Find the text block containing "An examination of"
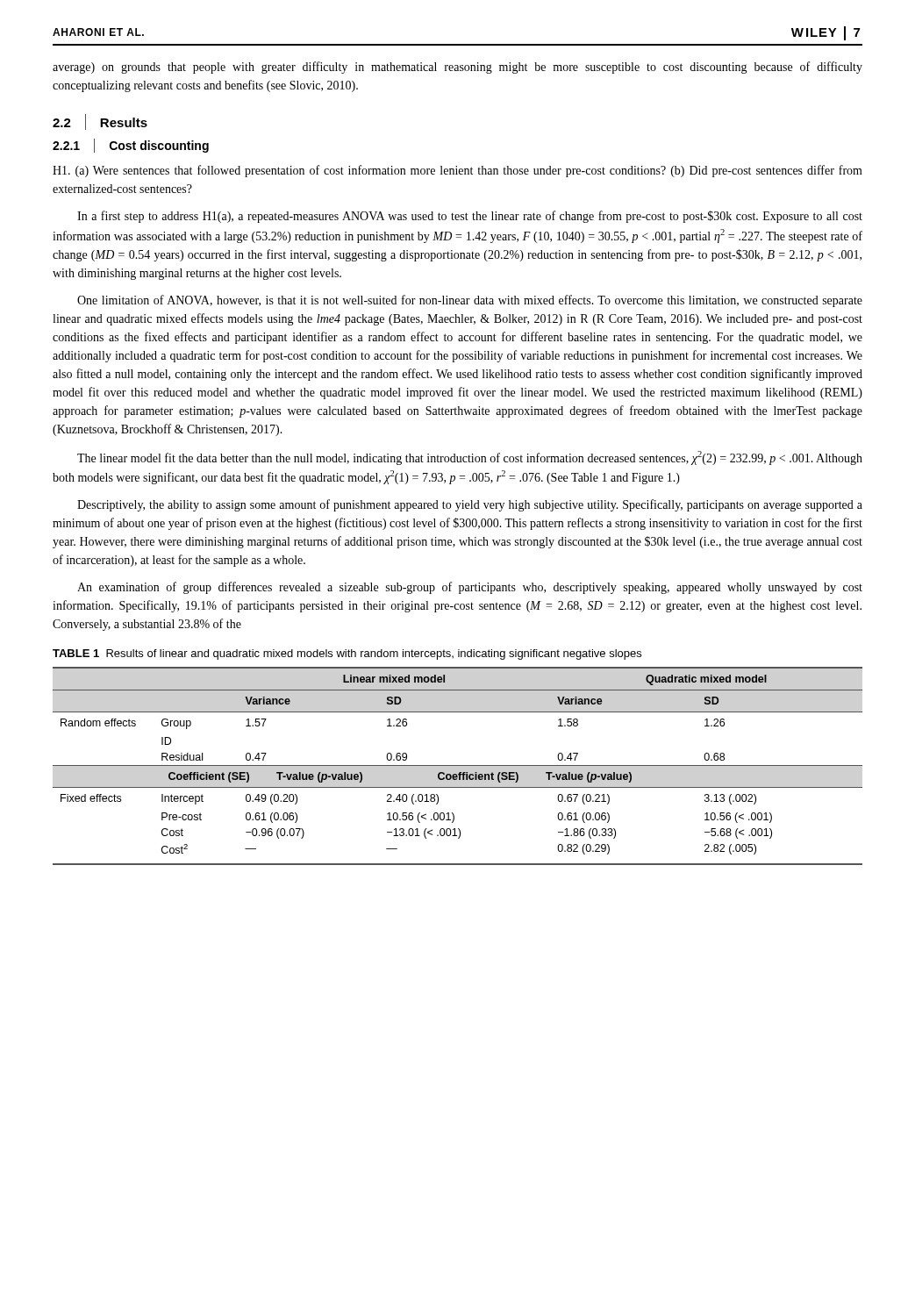Image resolution: width=915 pixels, height=1316 pixels. [458, 606]
